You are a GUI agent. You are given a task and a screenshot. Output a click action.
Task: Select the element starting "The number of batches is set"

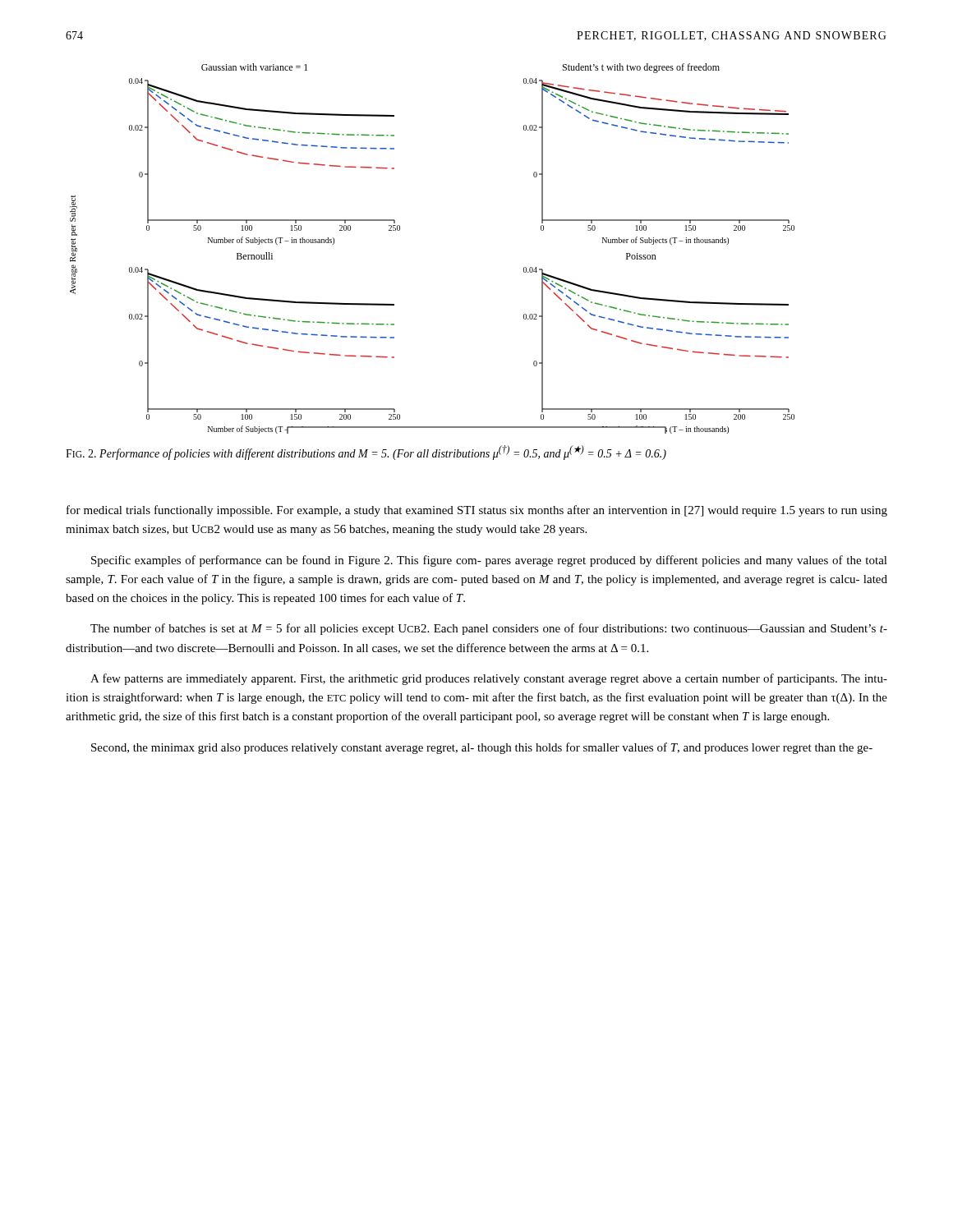pos(476,639)
